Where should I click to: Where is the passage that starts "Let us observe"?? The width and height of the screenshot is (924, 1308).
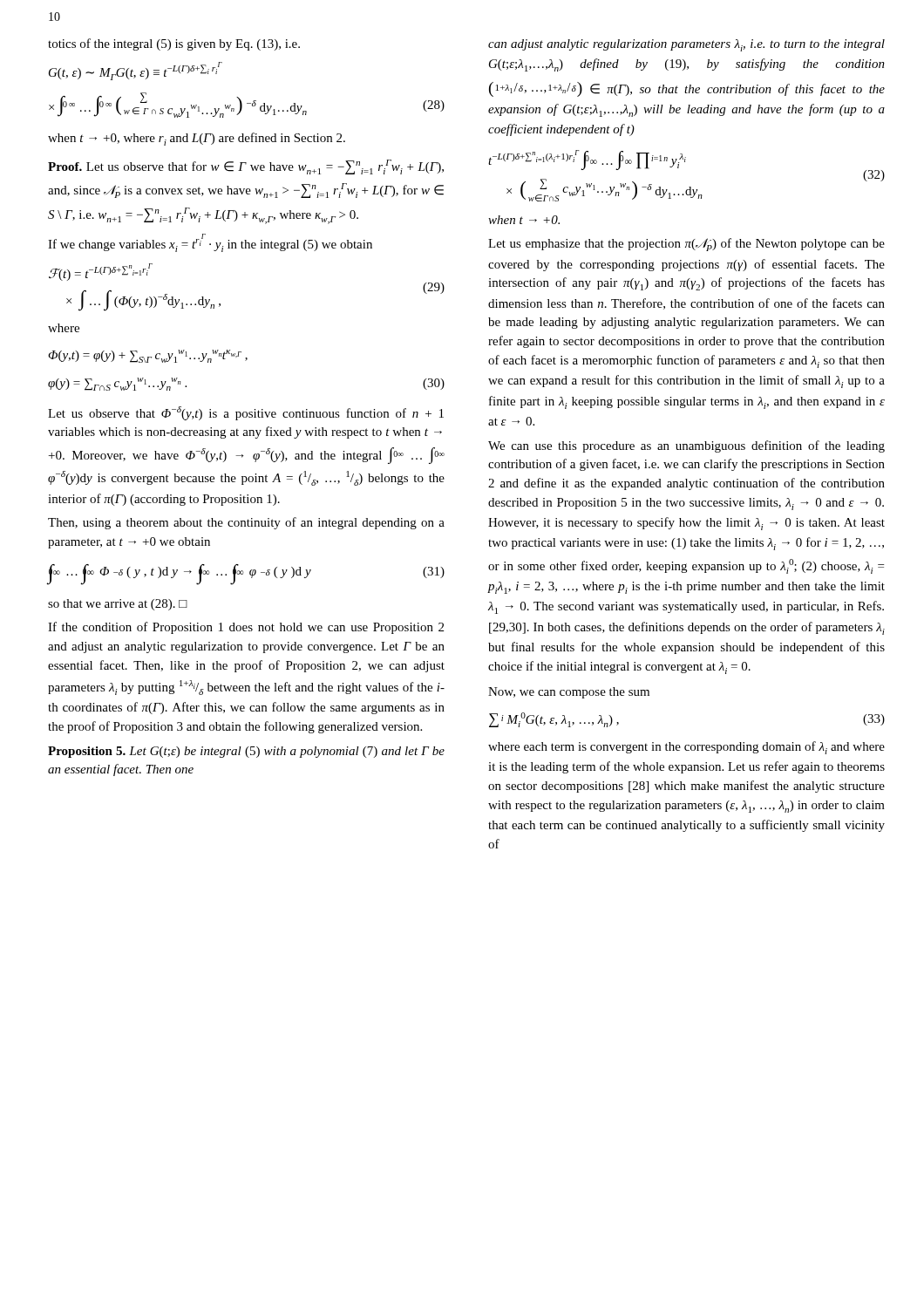246,455
